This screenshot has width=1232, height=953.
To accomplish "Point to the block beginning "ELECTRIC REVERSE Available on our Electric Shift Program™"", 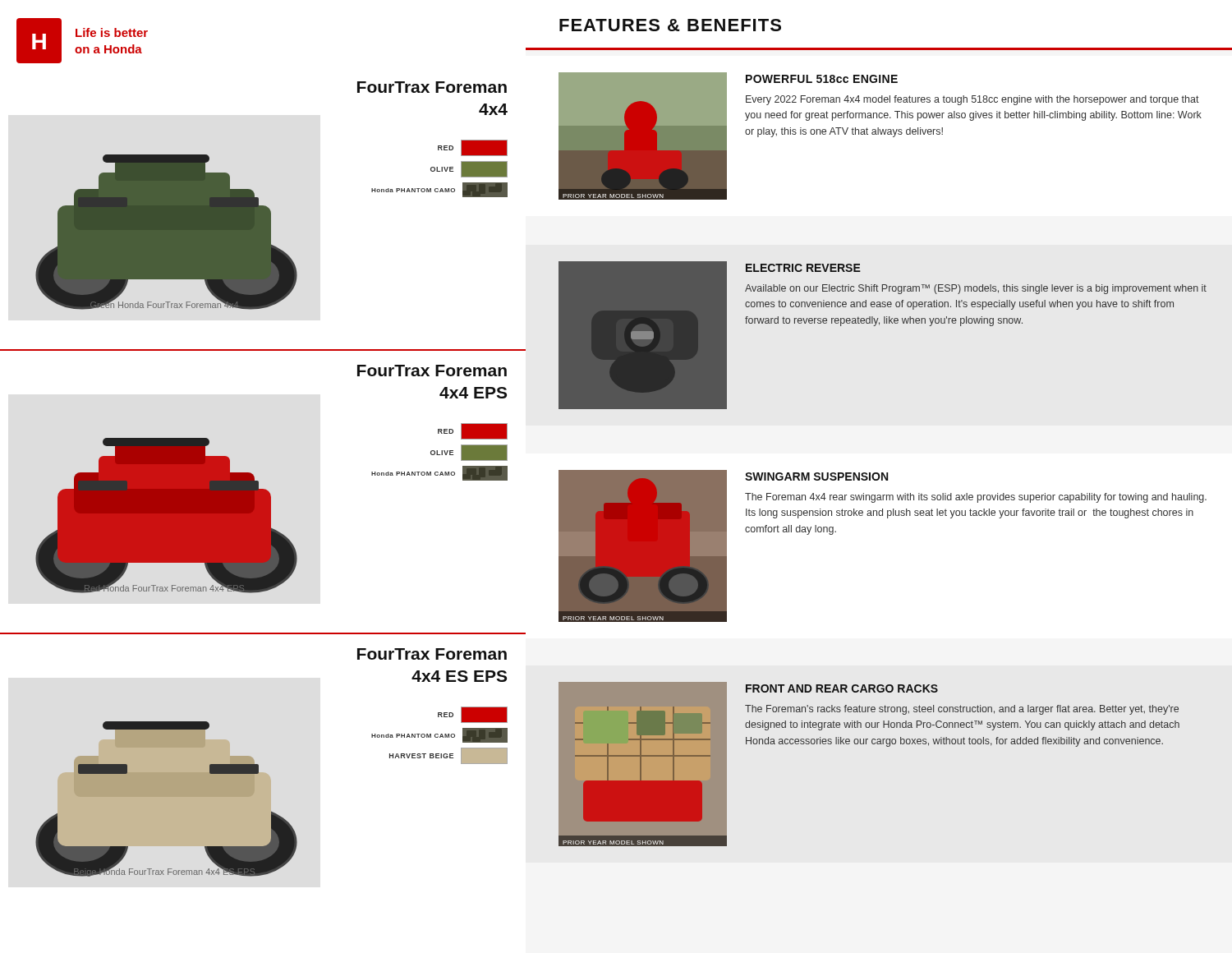I will pos(976,295).
